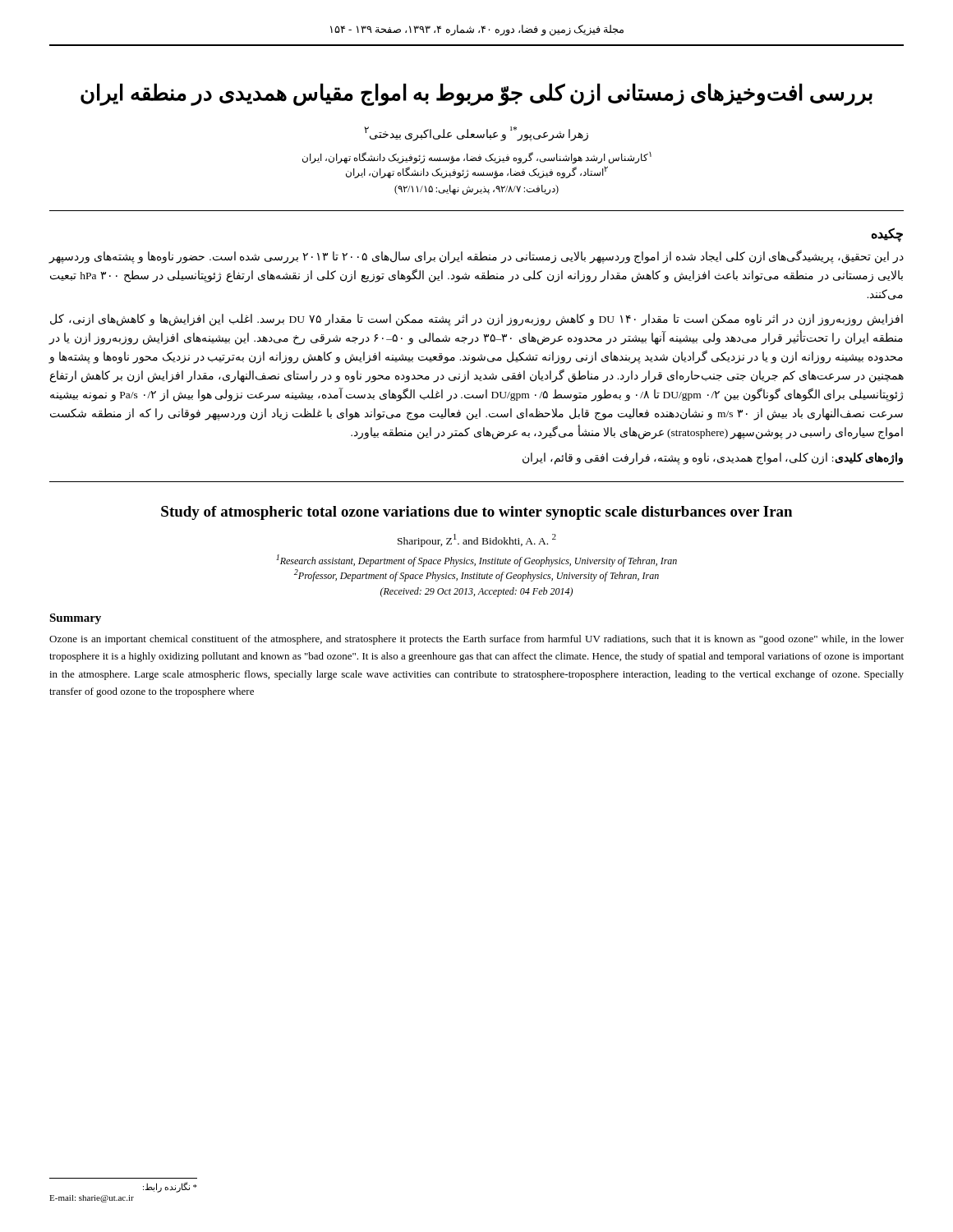
Task: Find "(دریافت: ۹۲/۸/۷، پذیرش نهایی: ۹۲/۱۱/۱۵)" on this page
Action: pyautogui.click(x=476, y=189)
